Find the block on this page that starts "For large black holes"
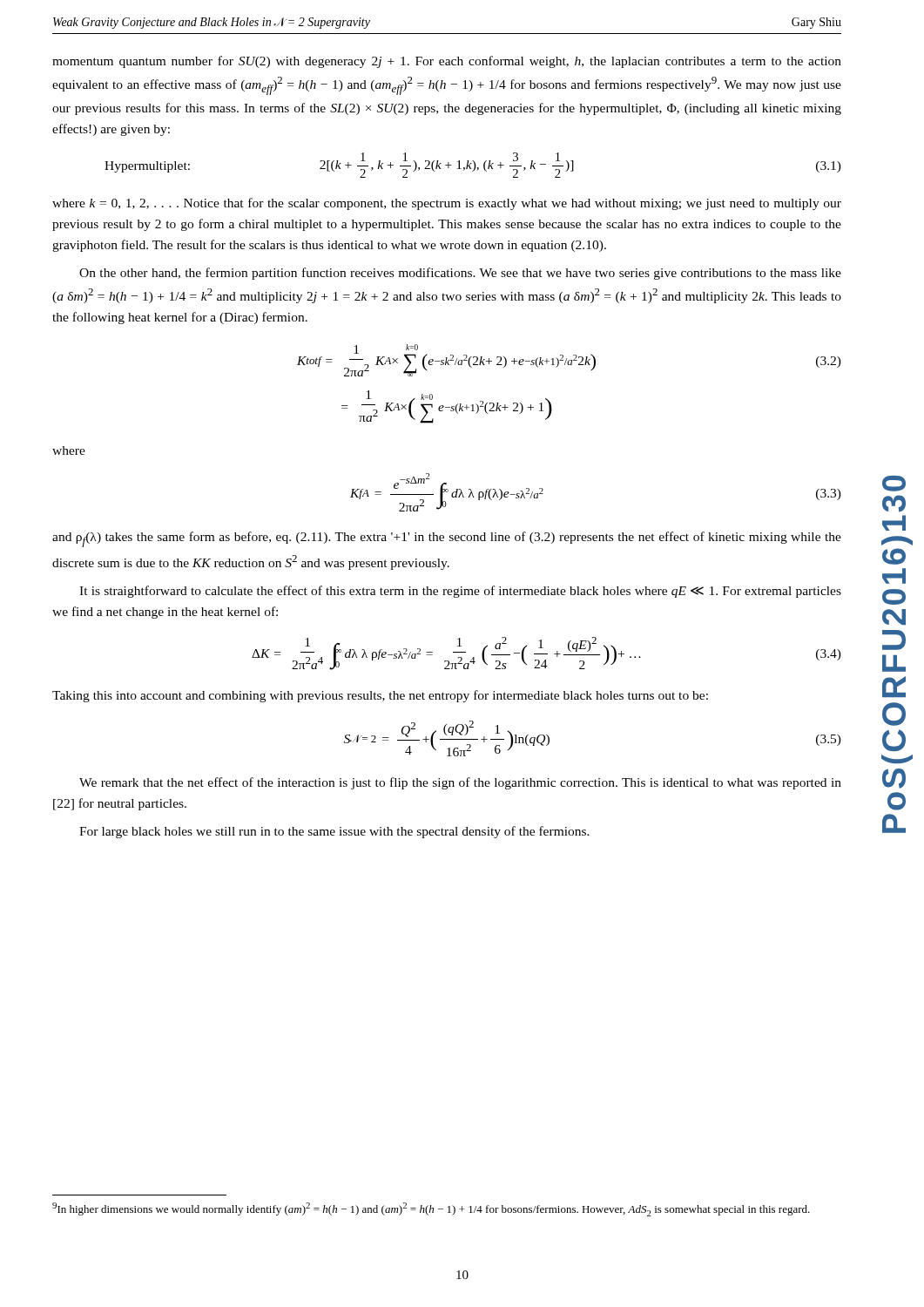This screenshot has height=1307, width=924. pos(335,831)
